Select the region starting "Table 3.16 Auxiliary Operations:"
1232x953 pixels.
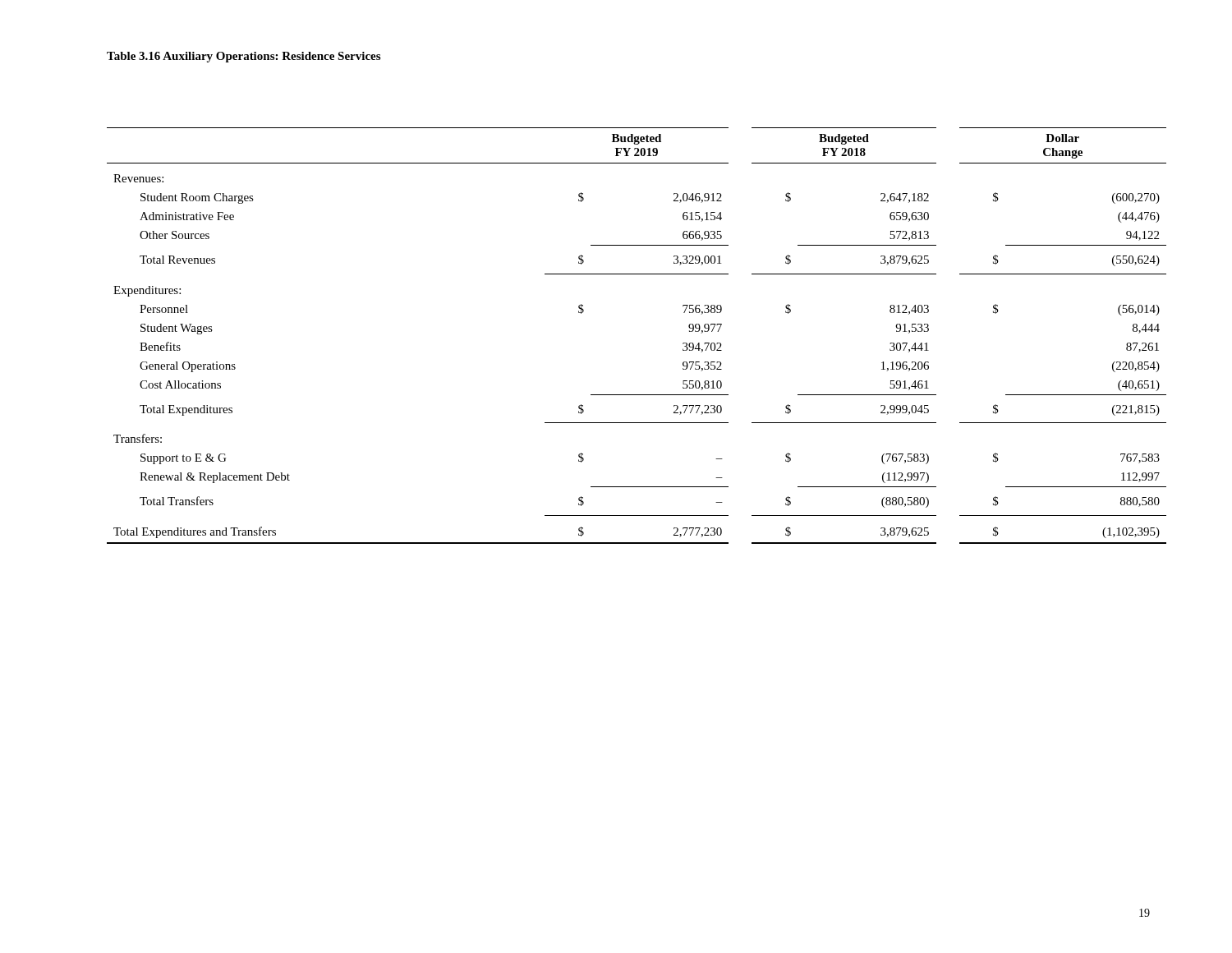[244, 56]
